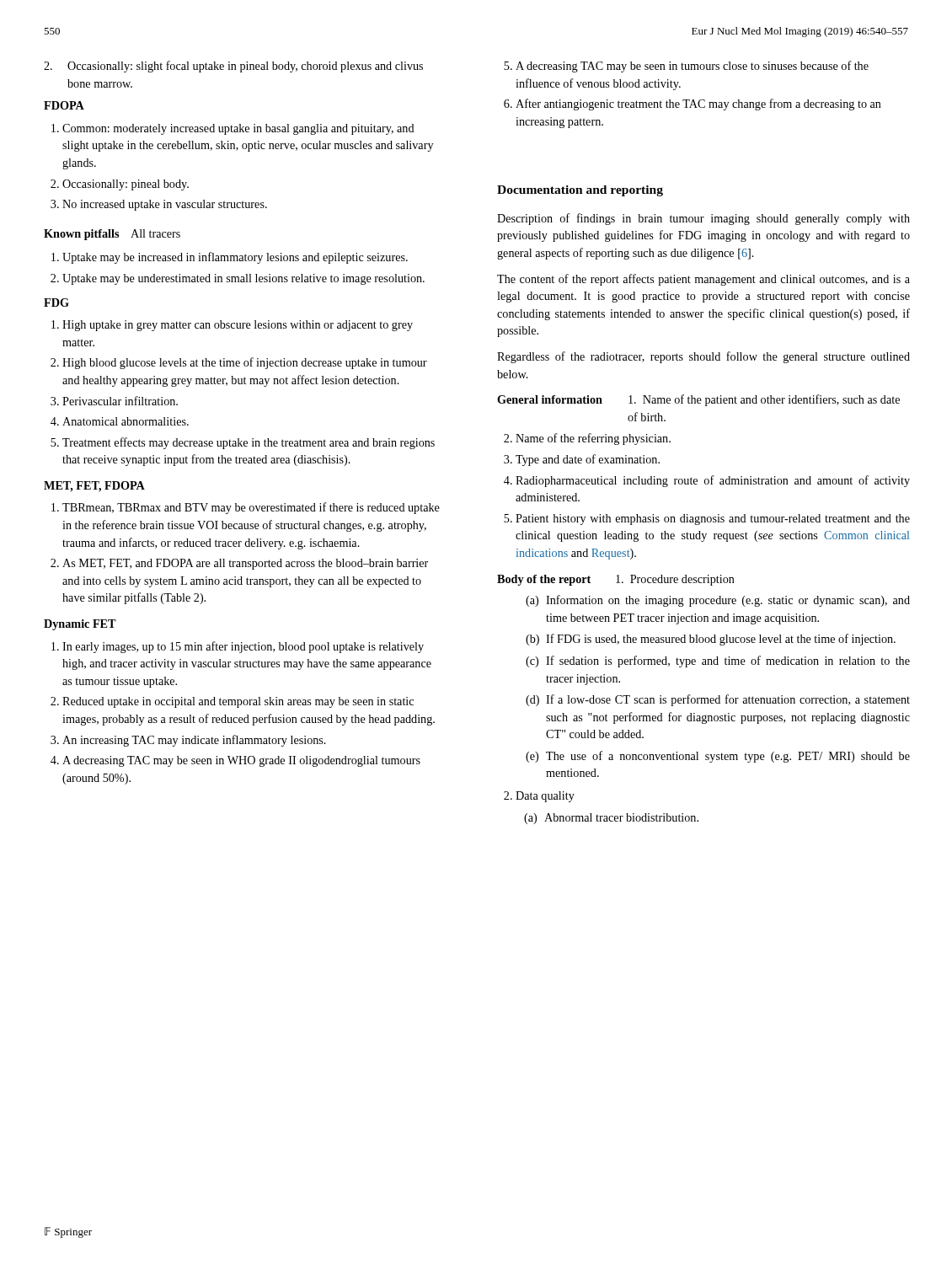The height and width of the screenshot is (1264, 952).
Task: Where is the passage that starts "High blood glucose"?
Action: click(245, 371)
